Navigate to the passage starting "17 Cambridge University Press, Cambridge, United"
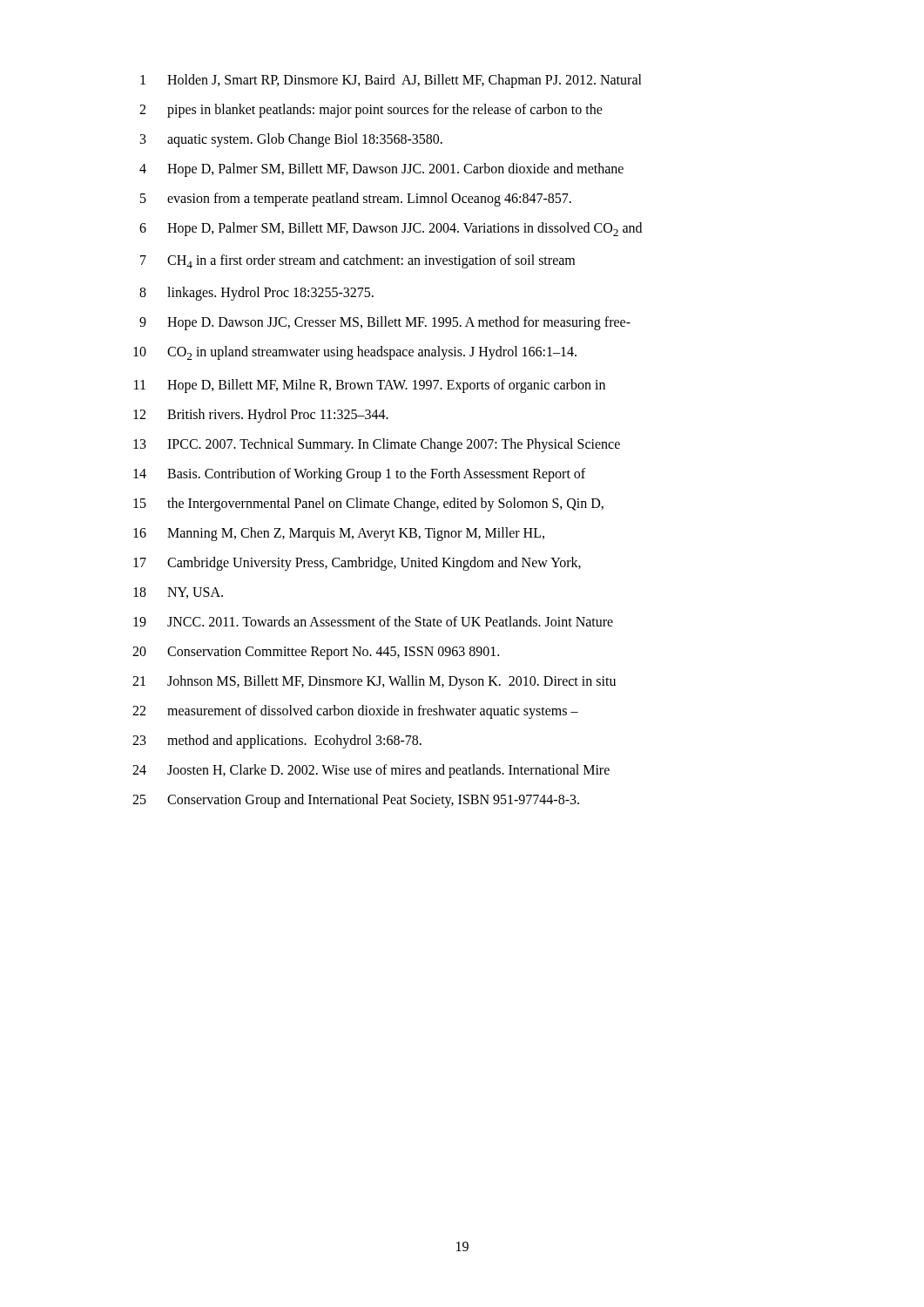The height and width of the screenshot is (1307, 924). pyautogui.click(x=462, y=562)
